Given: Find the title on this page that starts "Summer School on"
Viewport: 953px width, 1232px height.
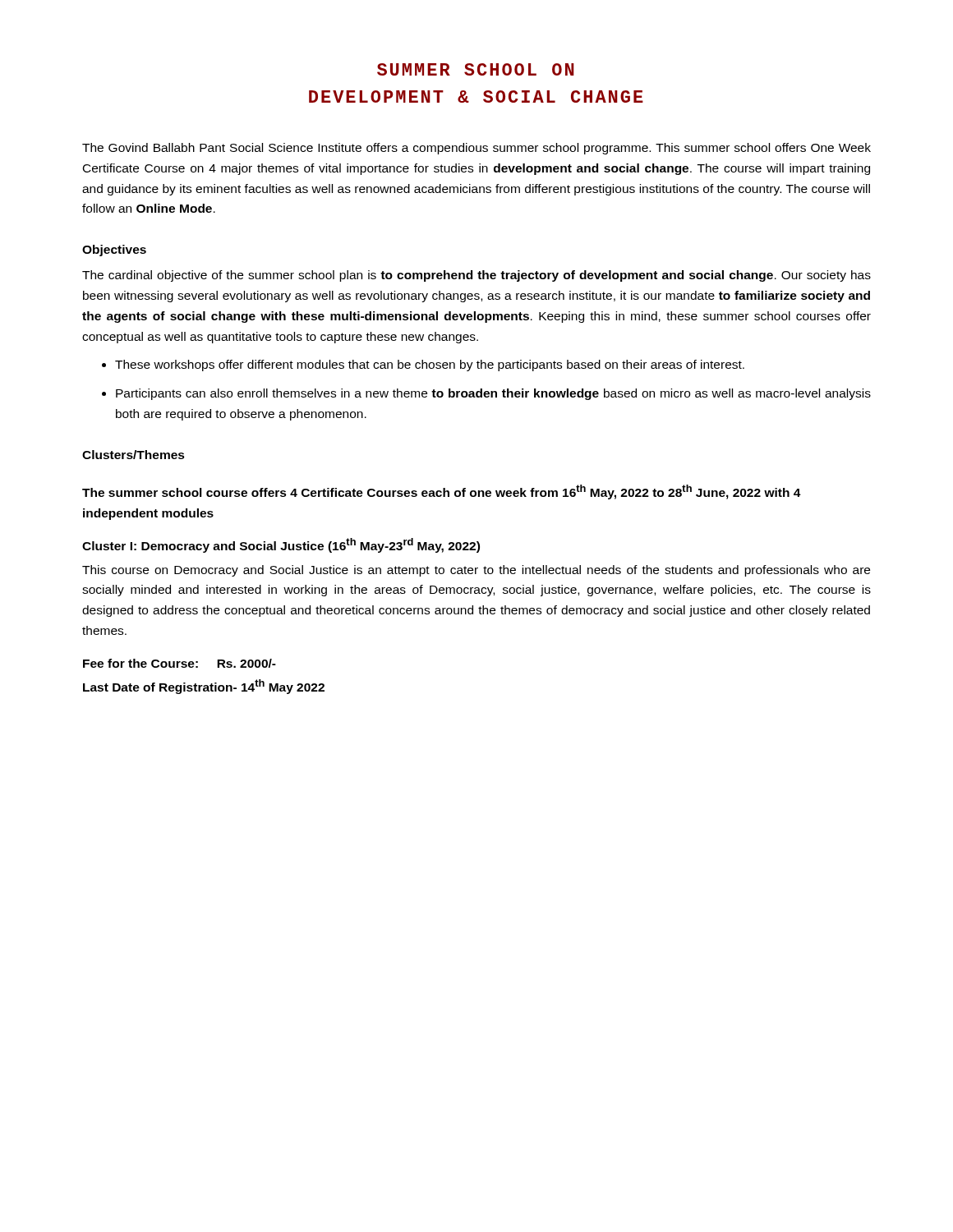Looking at the screenshot, I should pyautogui.click(x=476, y=85).
